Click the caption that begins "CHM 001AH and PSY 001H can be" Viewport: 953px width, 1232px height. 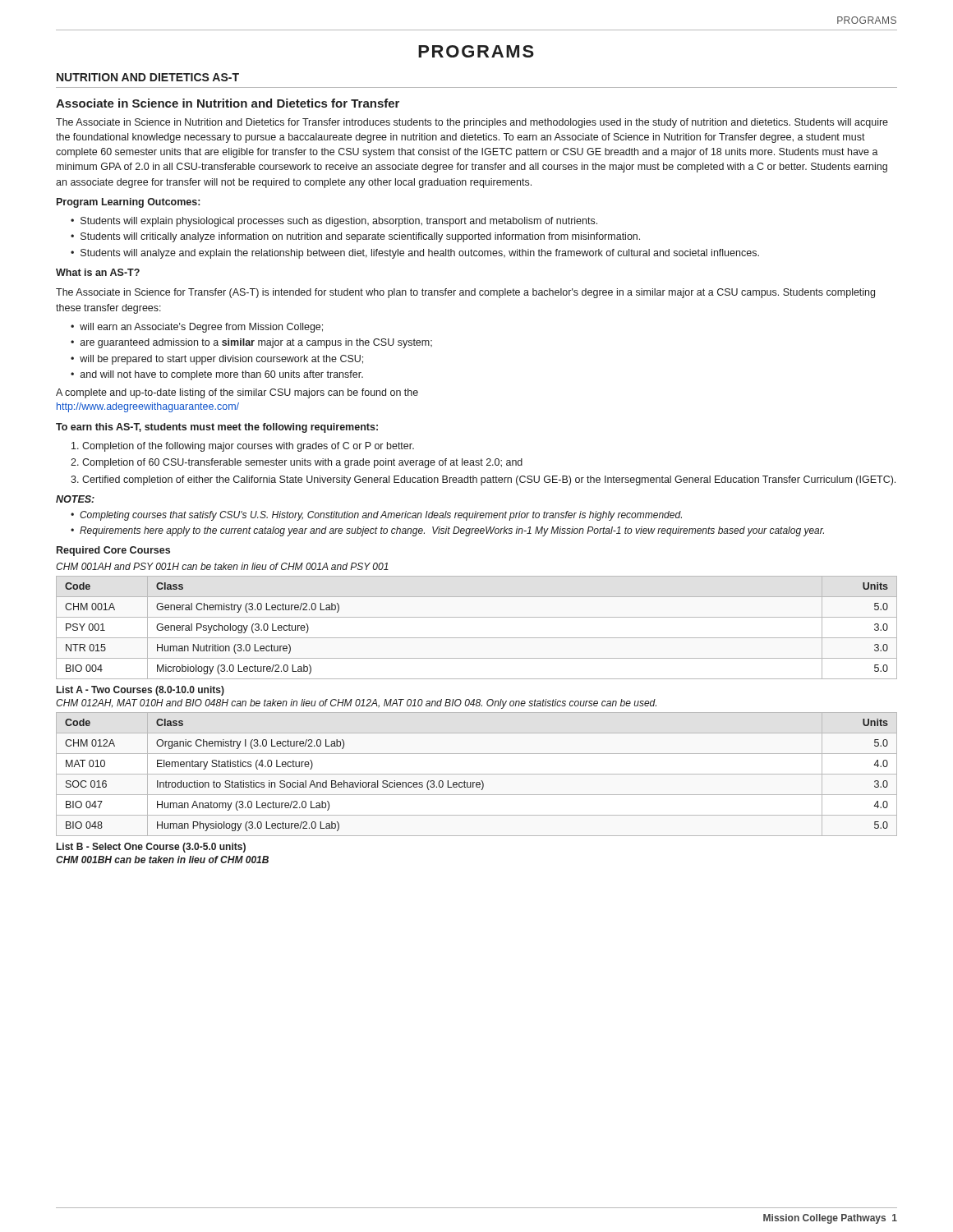tap(222, 567)
